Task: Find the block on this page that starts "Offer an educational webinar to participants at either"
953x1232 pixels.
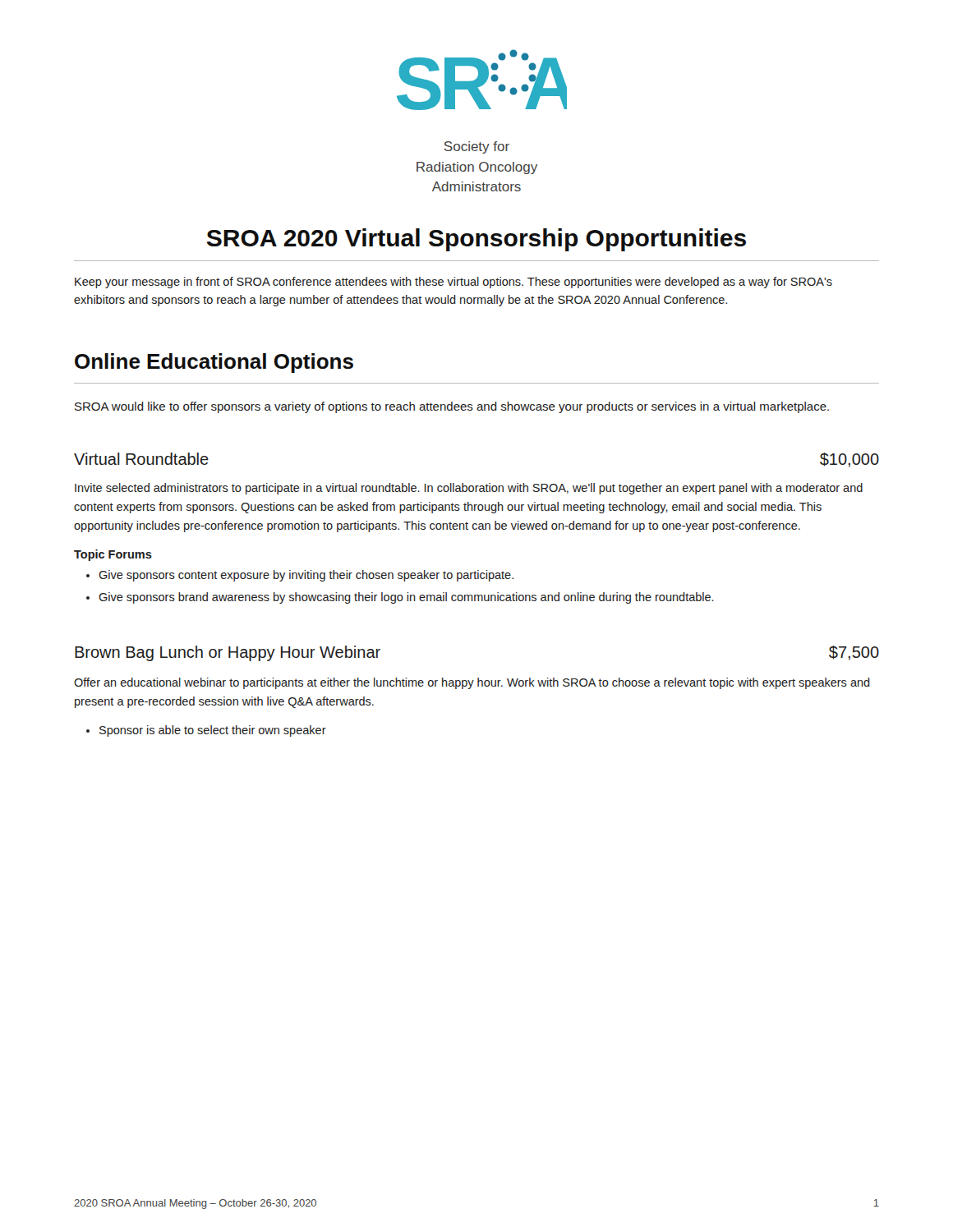Action: point(472,692)
